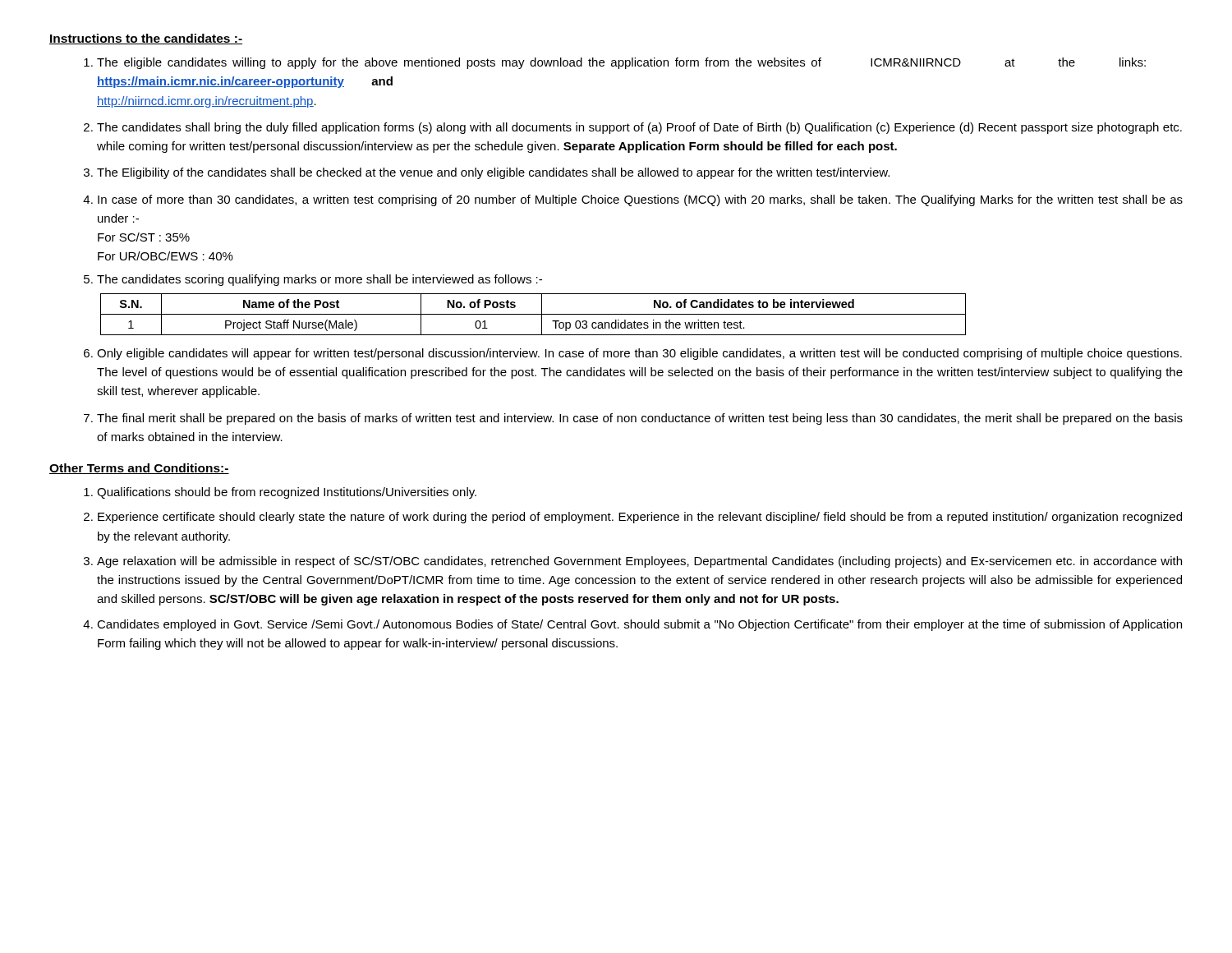This screenshot has width=1232, height=953.
Task: Select the text block starting "The Eligibility of the candidates"
Action: click(494, 172)
